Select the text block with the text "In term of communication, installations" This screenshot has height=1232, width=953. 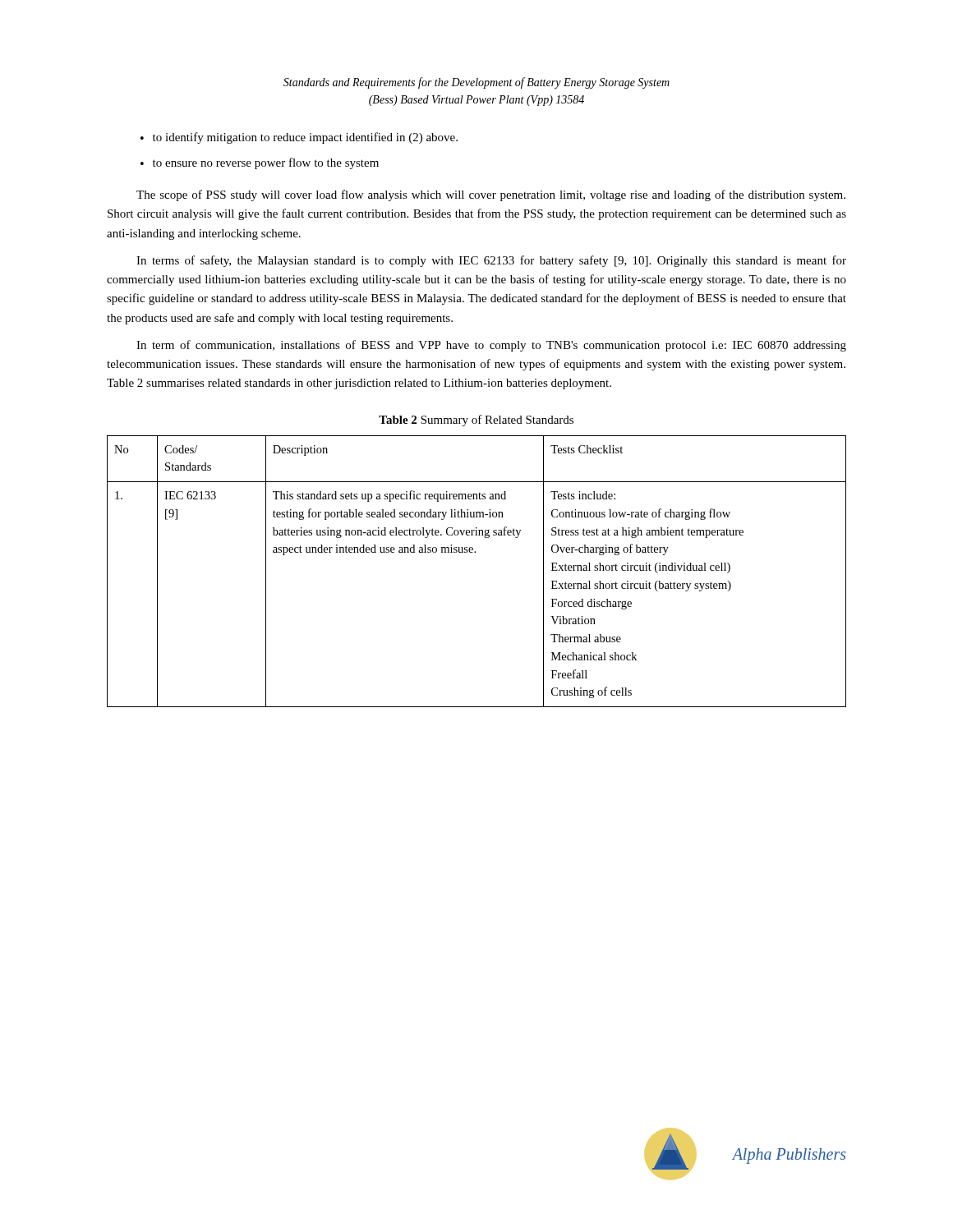point(476,364)
